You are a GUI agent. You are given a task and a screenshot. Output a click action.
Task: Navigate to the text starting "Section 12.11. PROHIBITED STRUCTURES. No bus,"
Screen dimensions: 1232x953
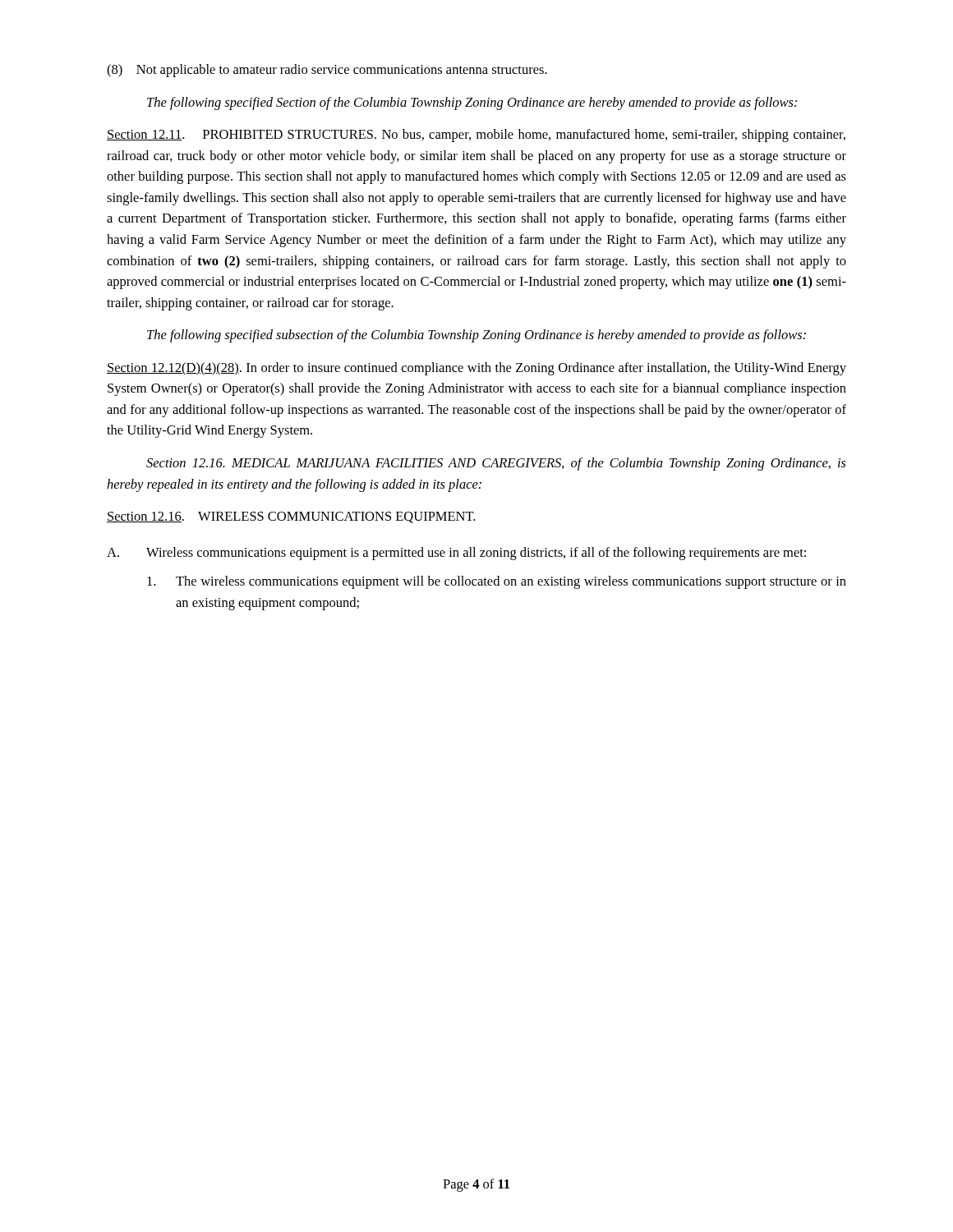coord(476,219)
